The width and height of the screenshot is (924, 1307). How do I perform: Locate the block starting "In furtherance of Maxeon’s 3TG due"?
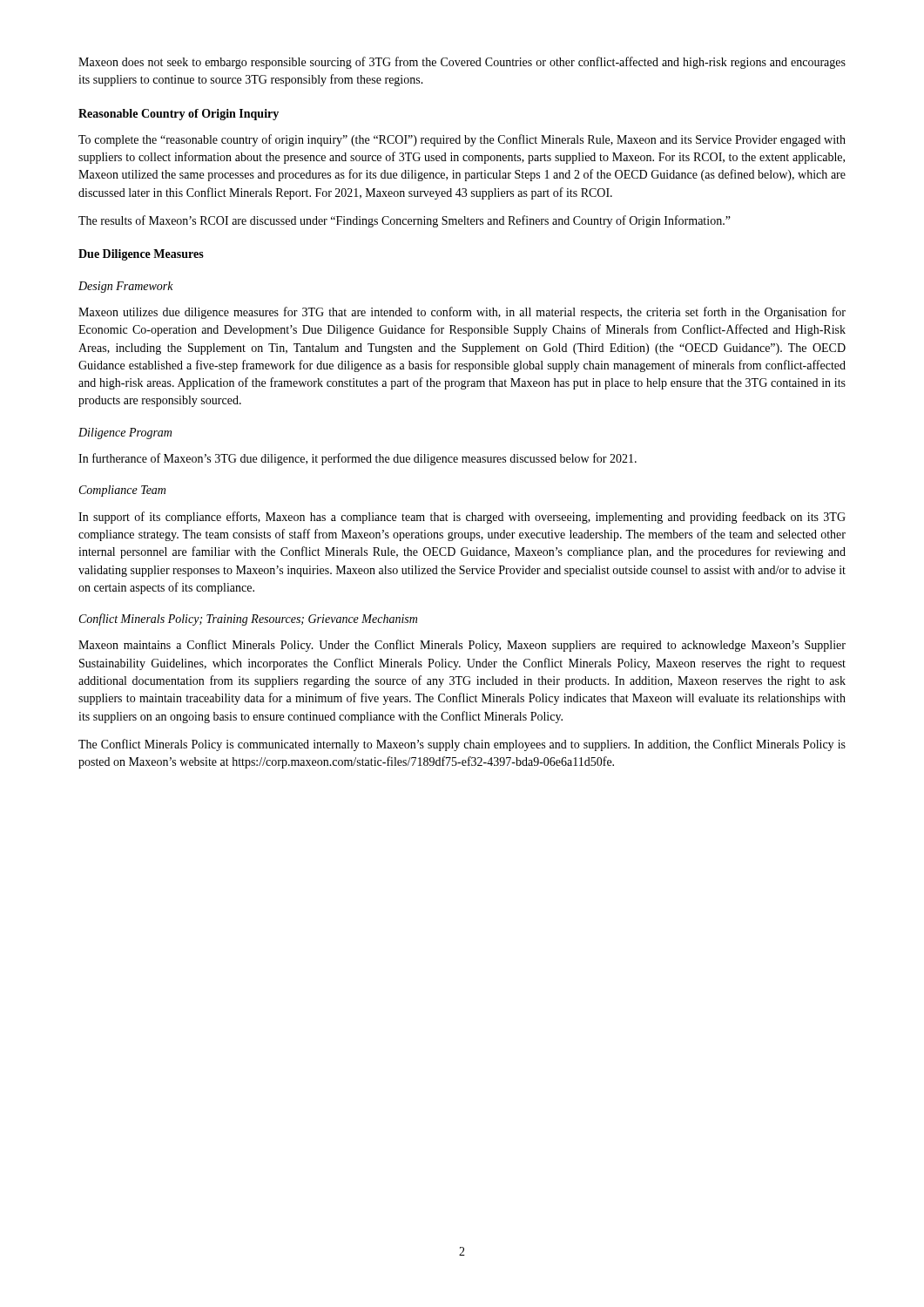click(462, 459)
